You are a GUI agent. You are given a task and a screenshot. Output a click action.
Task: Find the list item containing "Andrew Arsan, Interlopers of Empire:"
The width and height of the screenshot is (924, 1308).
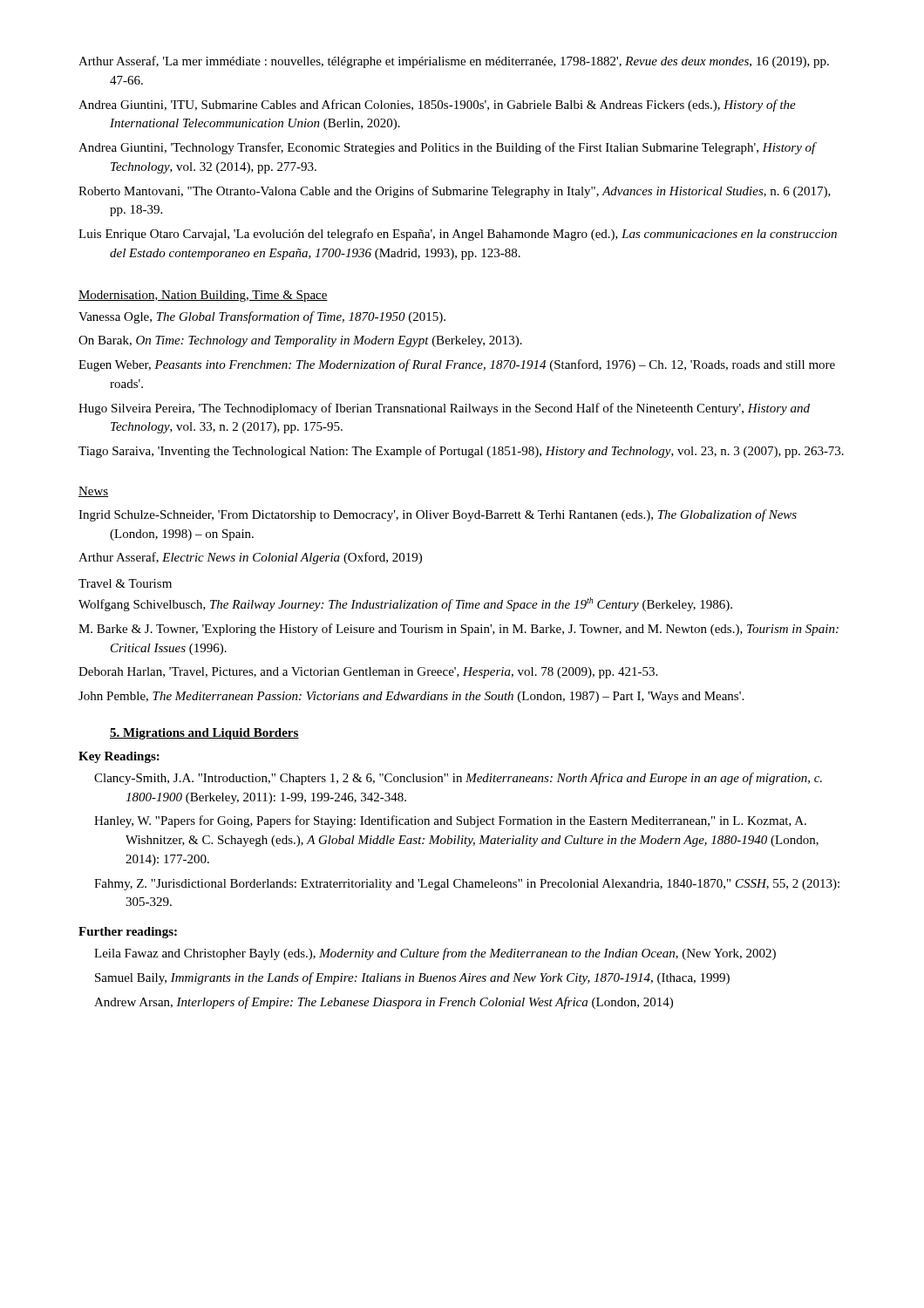coord(384,1001)
